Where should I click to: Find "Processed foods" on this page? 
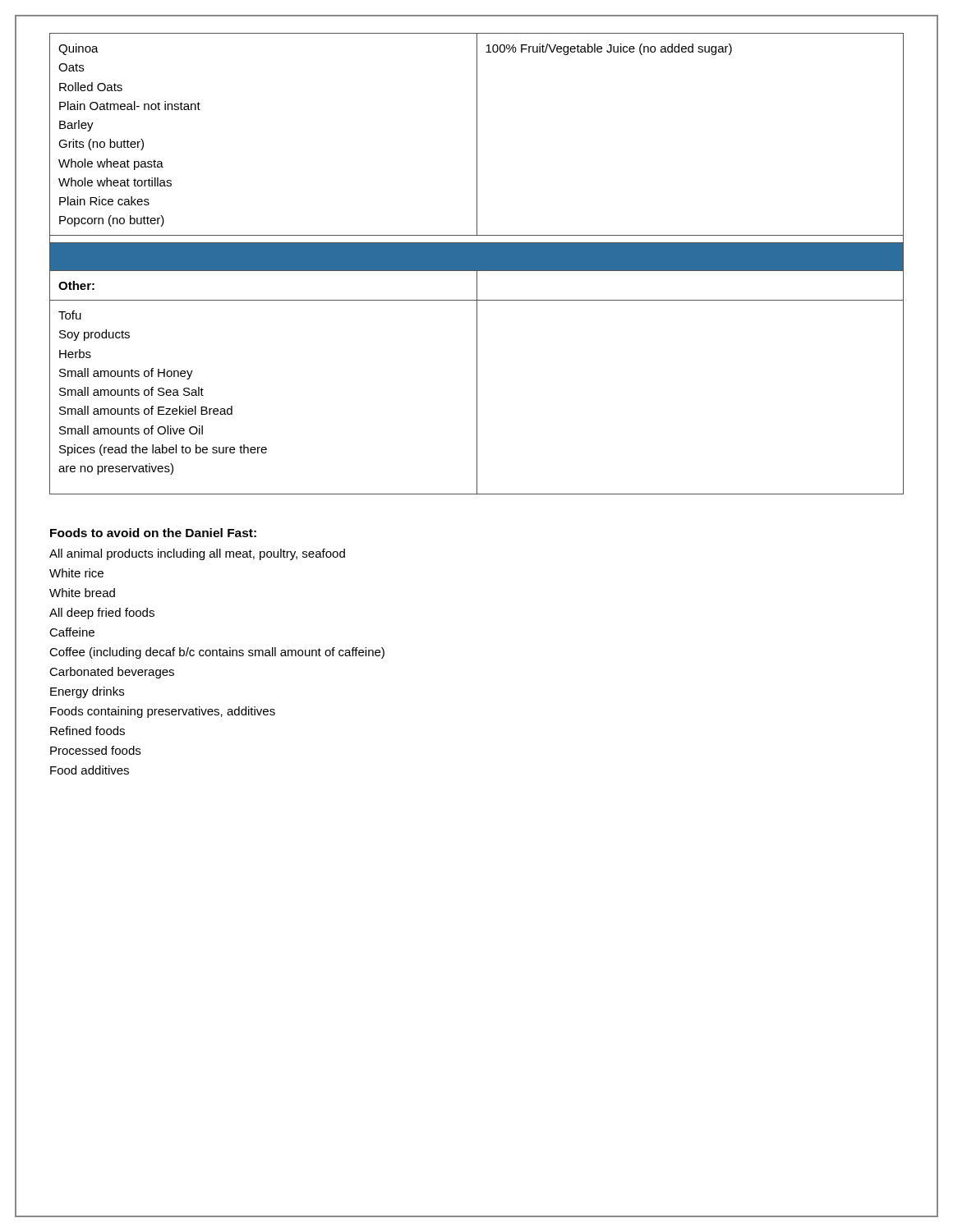[95, 750]
